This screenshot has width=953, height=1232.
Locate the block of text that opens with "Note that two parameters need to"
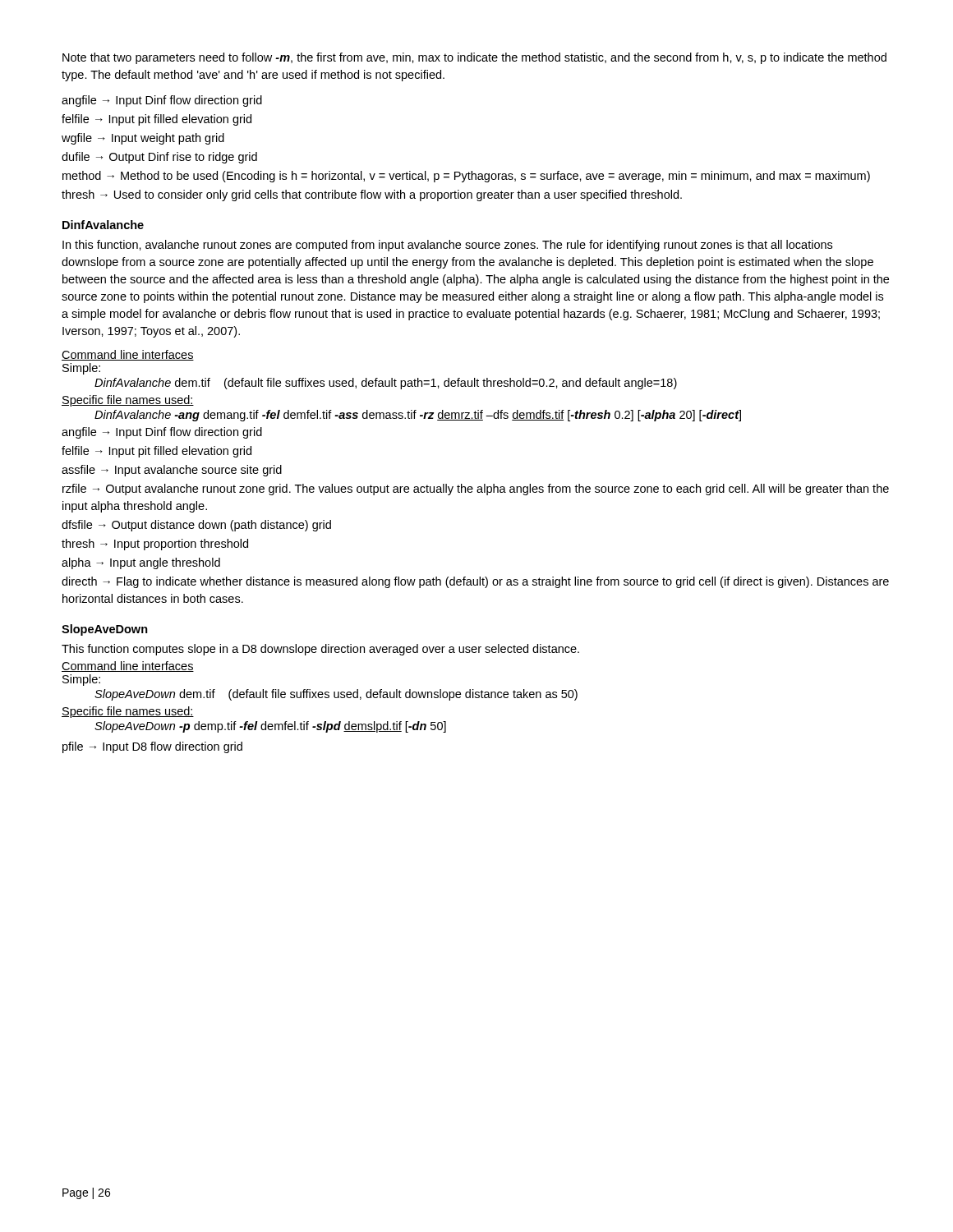point(476,67)
